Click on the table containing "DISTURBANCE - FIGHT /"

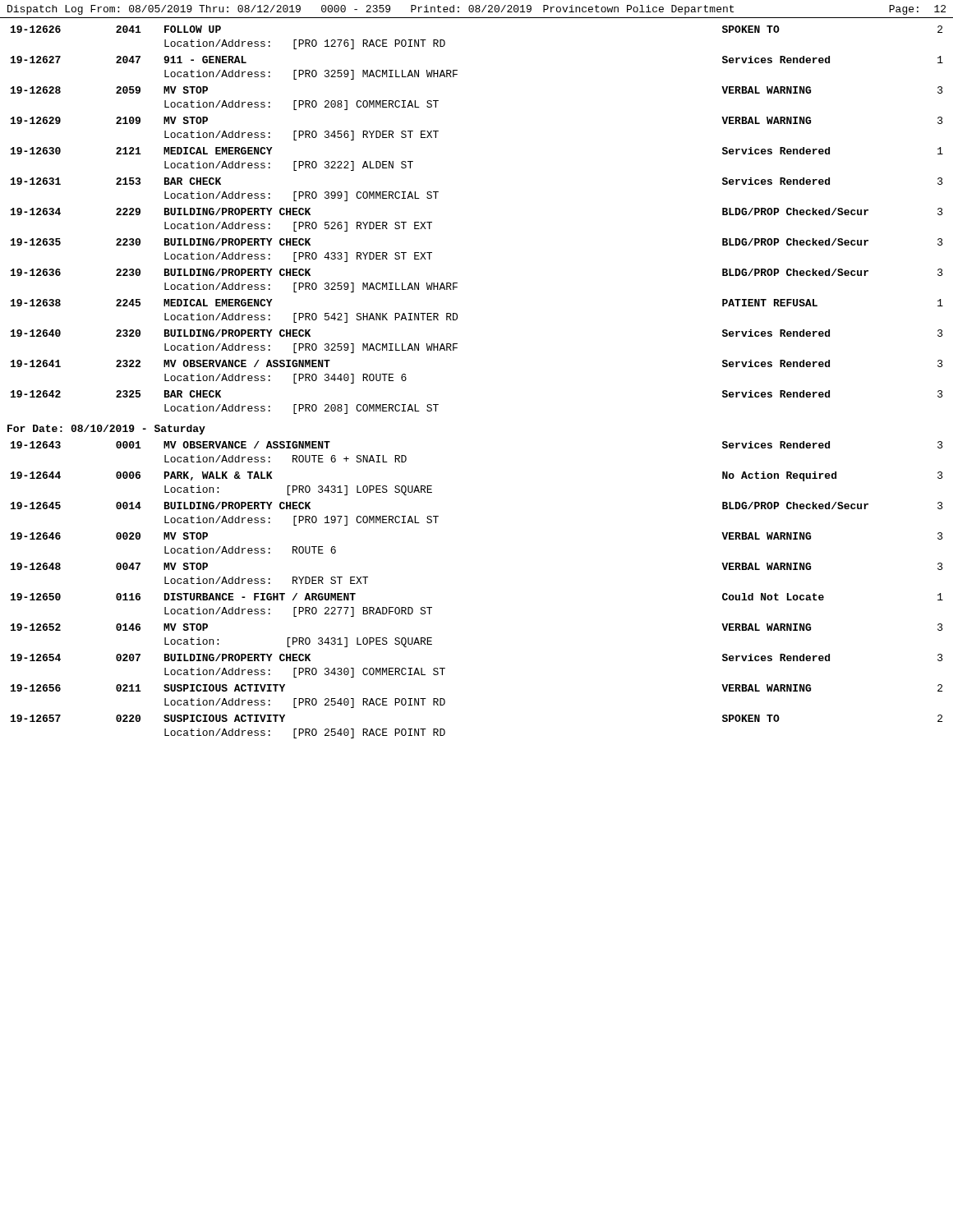(476, 589)
